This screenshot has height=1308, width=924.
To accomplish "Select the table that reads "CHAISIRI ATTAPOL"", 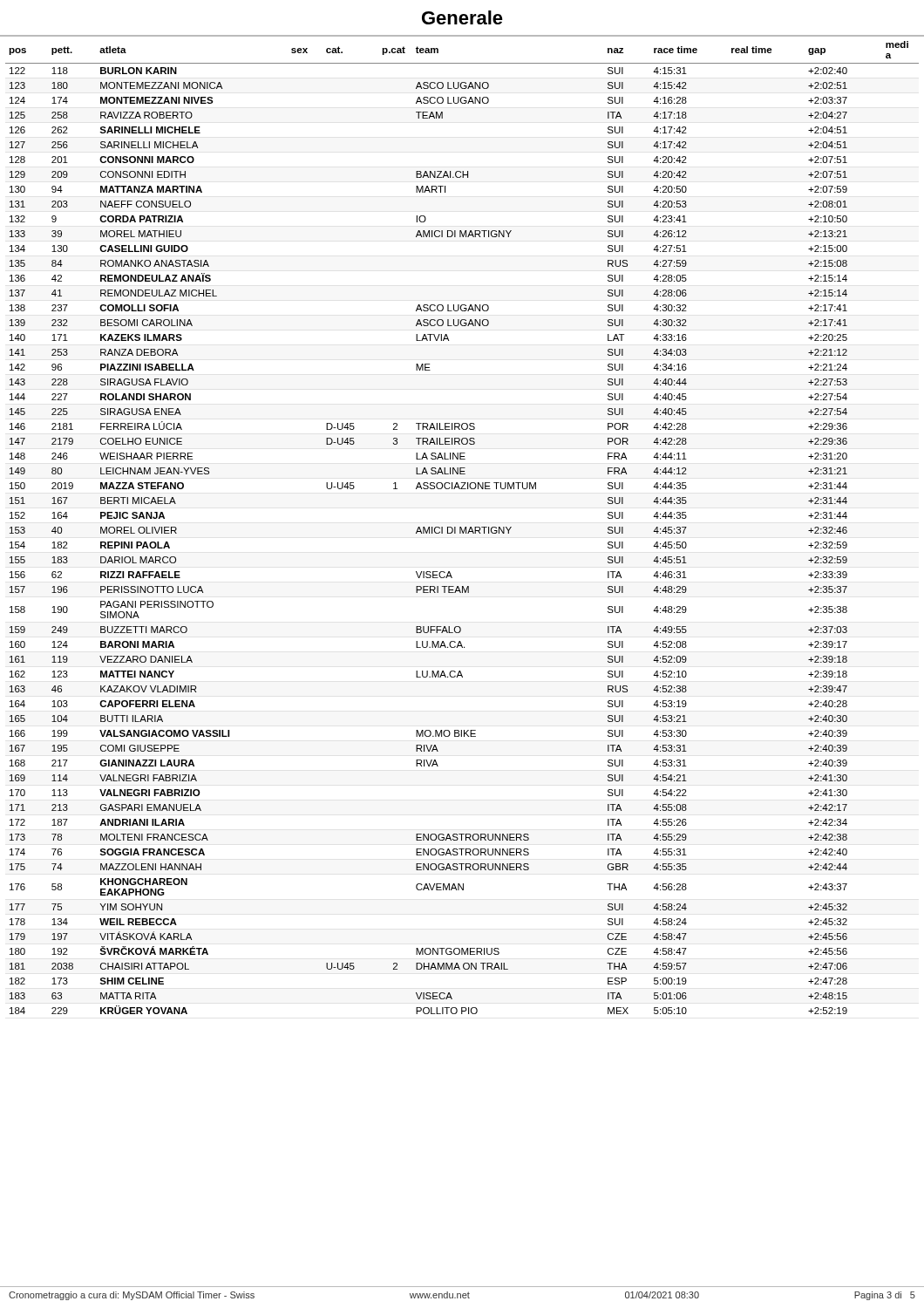I will [462, 528].
